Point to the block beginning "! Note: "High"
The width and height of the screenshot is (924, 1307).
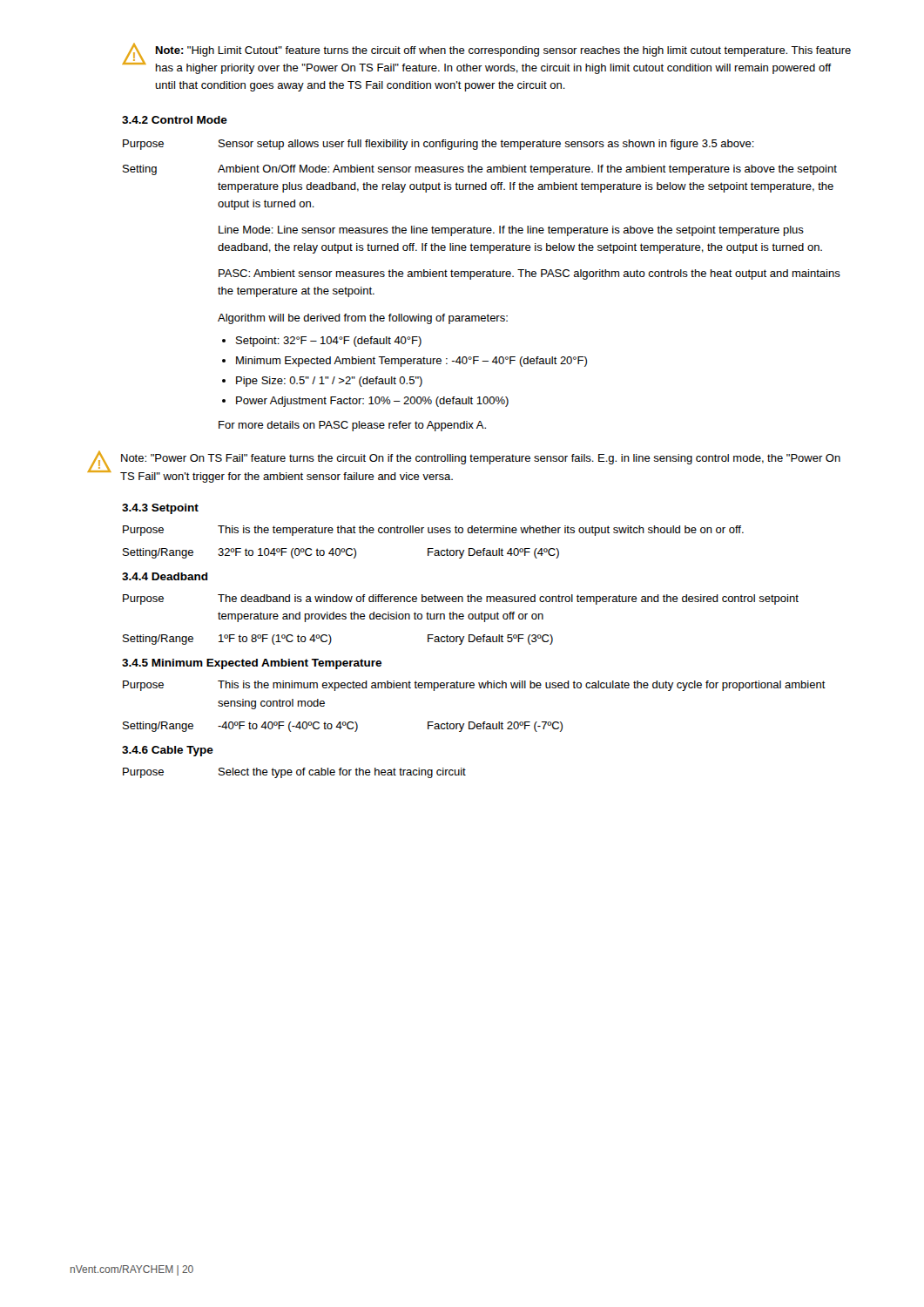(488, 68)
